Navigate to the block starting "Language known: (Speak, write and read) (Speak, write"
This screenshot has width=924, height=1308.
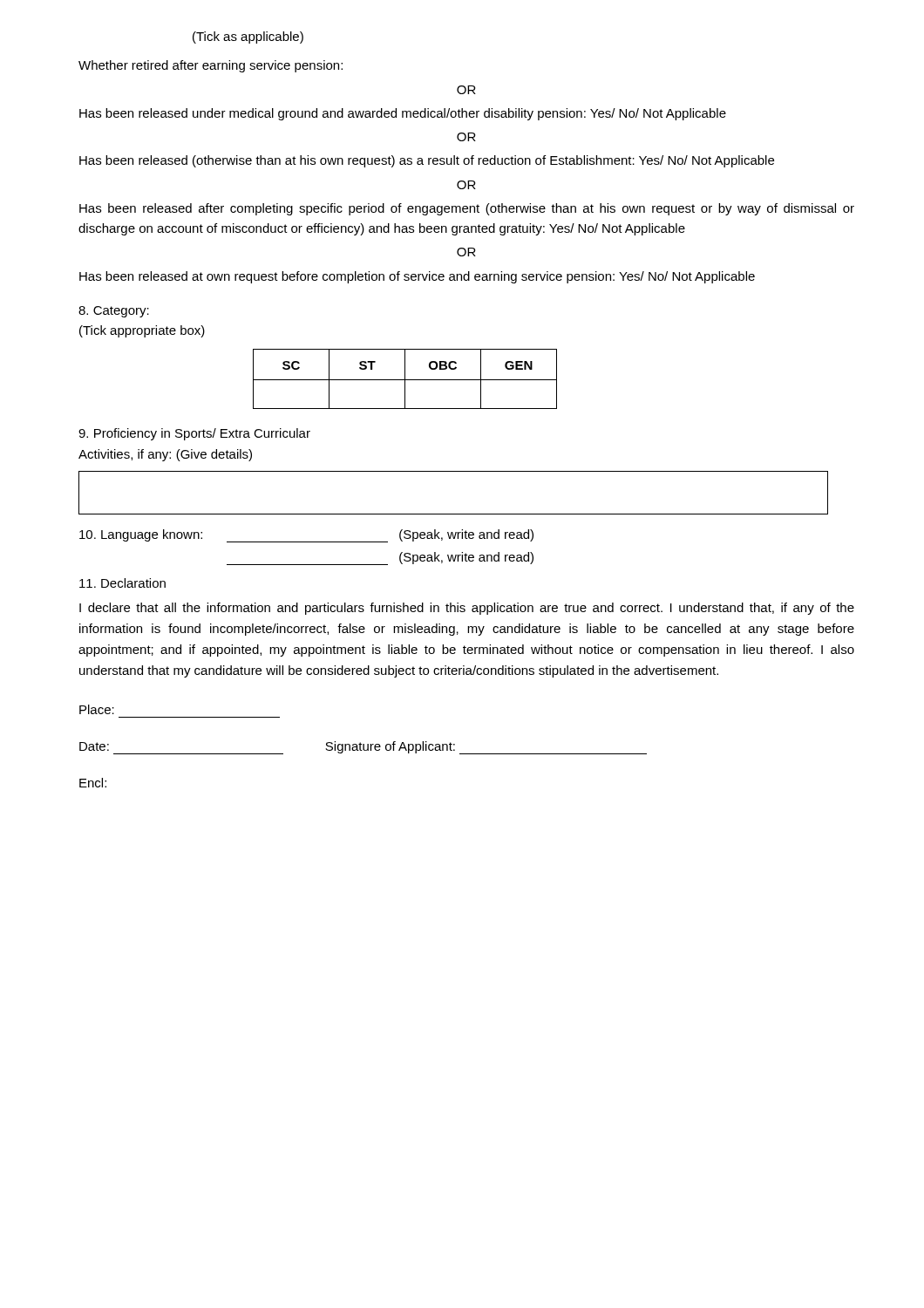click(466, 546)
